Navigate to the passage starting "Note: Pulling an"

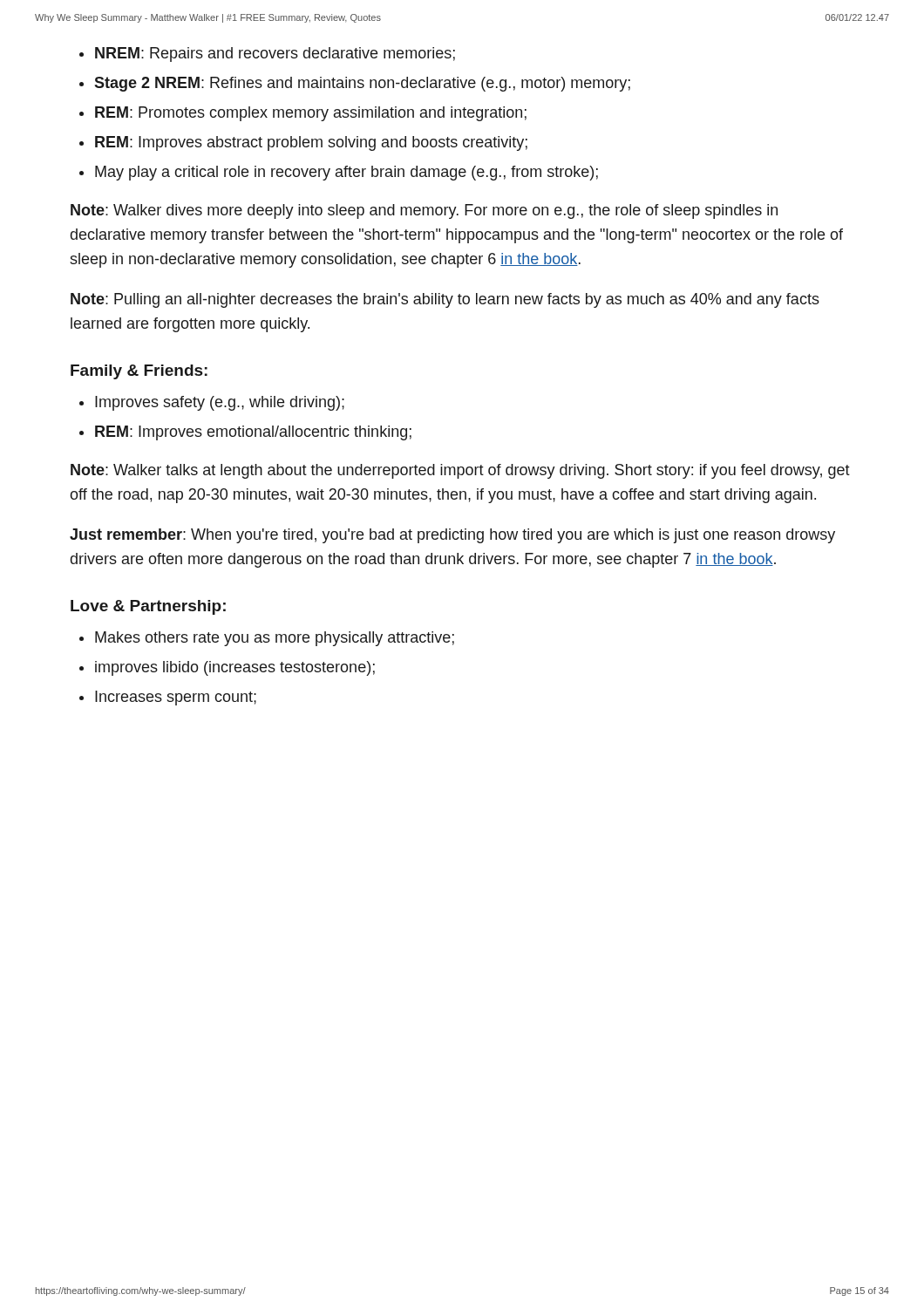click(445, 311)
